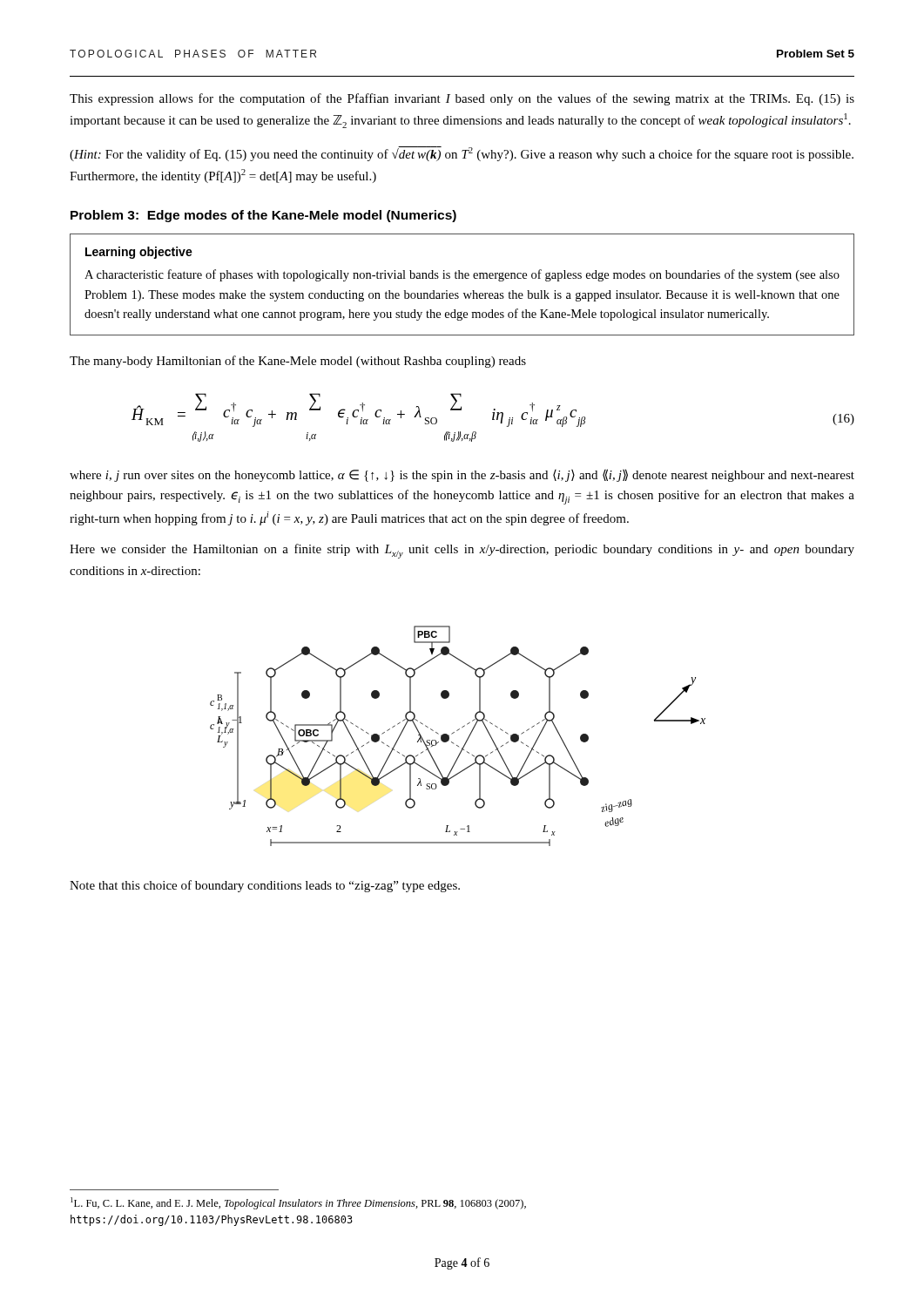Point to the block beginning "Note that this choice"

265,886
